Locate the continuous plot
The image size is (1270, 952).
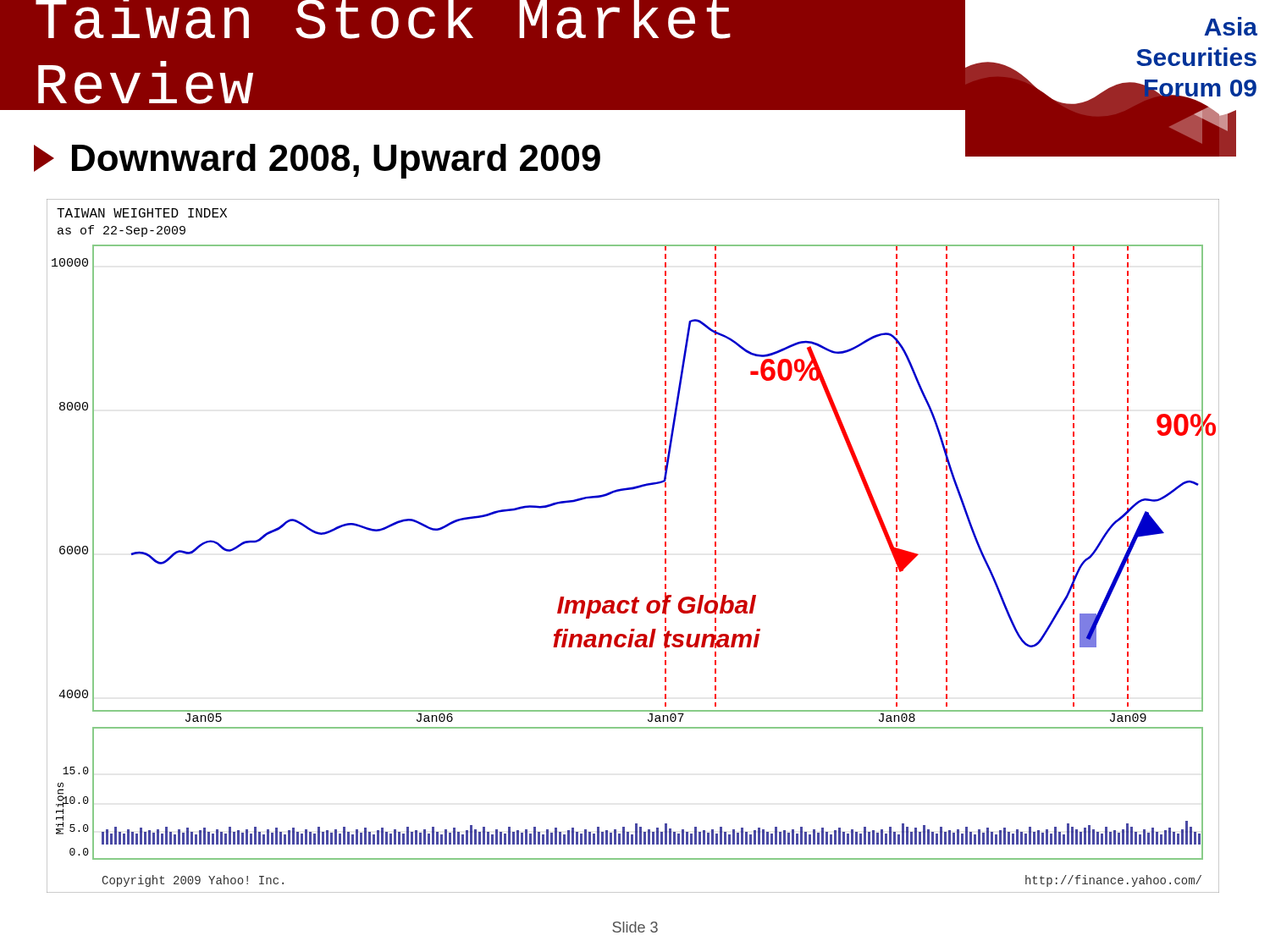(x=633, y=546)
